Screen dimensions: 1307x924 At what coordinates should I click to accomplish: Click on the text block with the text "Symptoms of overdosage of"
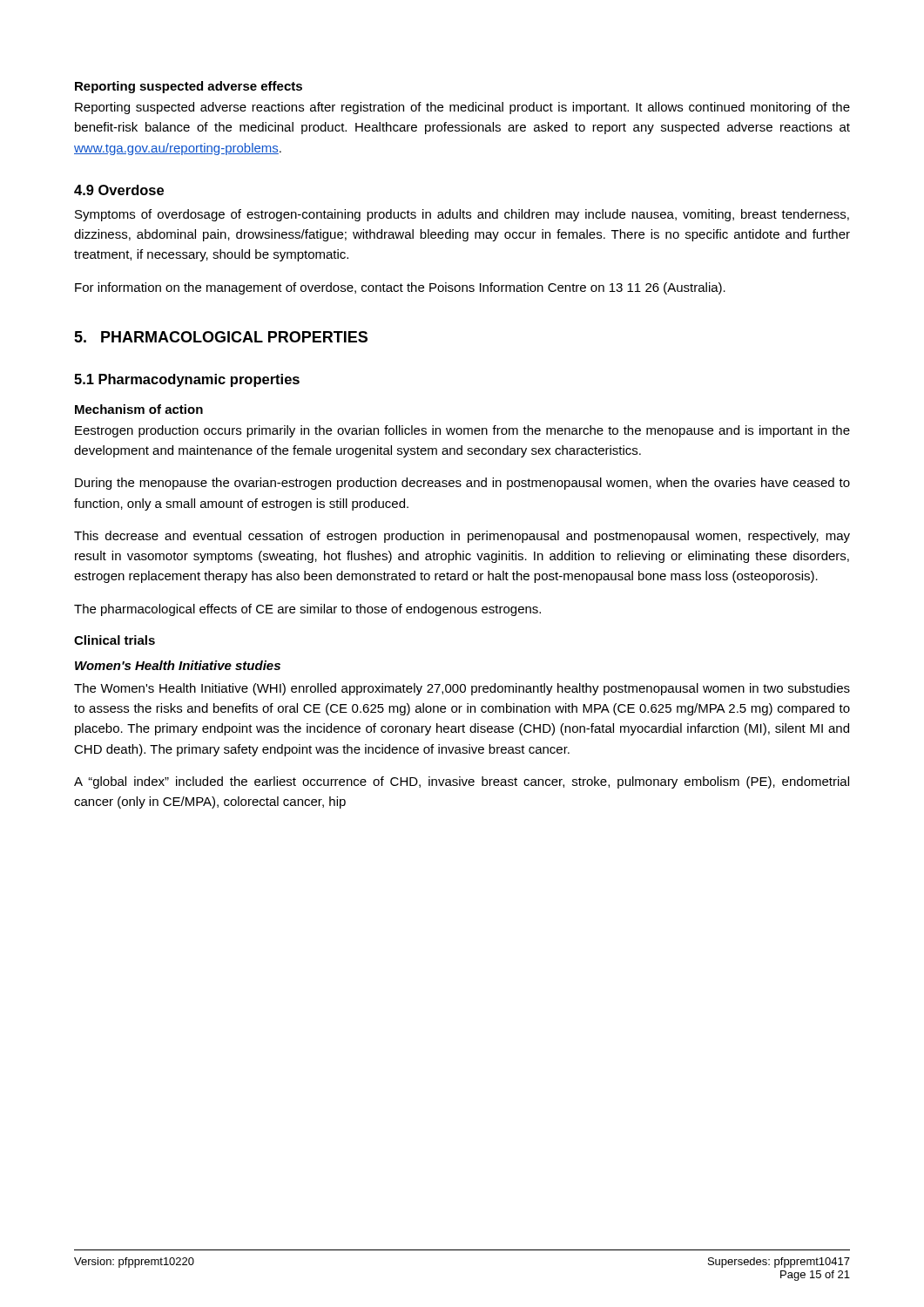(462, 234)
